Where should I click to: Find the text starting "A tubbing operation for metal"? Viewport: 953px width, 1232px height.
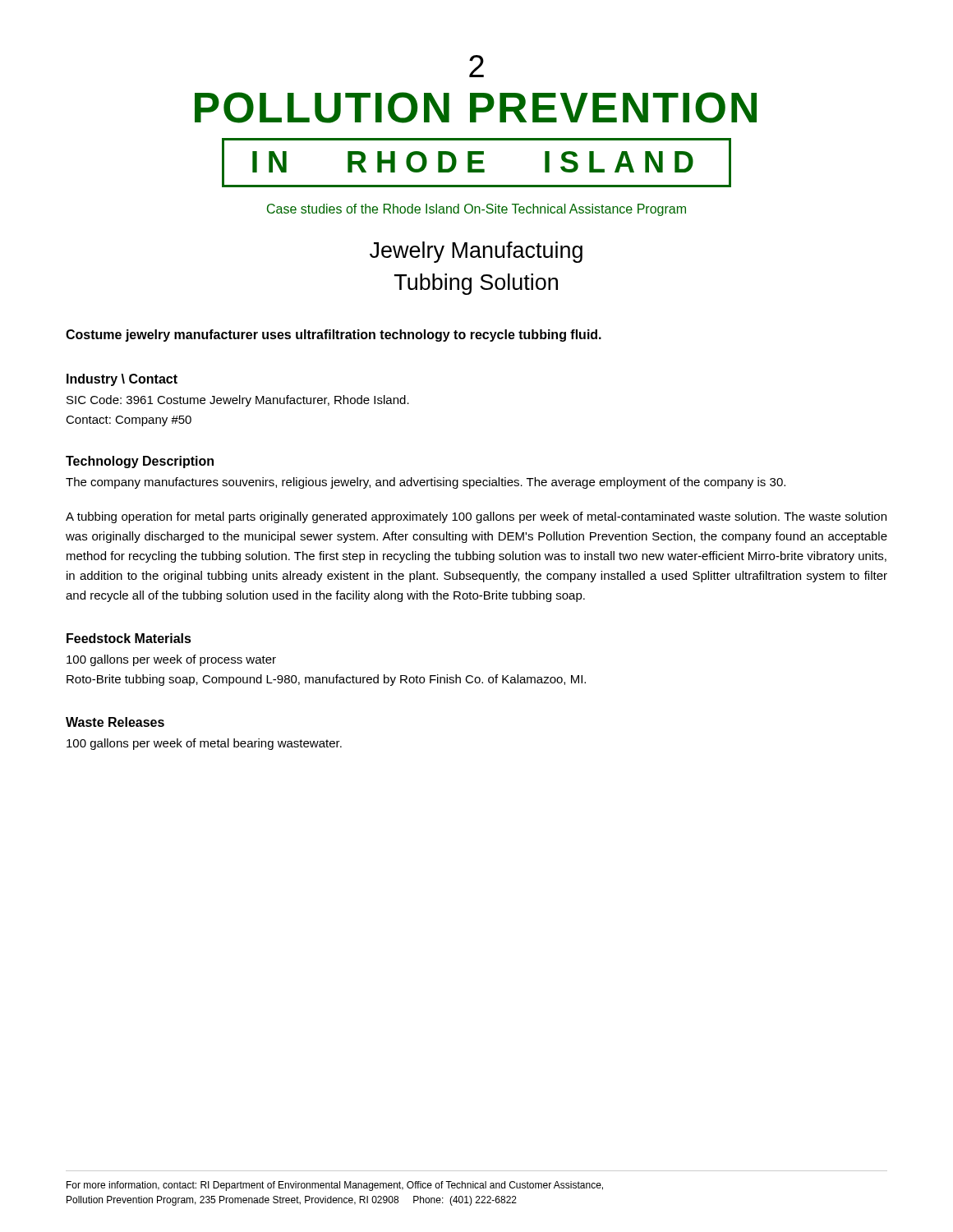pyautogui.click(x=476, y=556)
